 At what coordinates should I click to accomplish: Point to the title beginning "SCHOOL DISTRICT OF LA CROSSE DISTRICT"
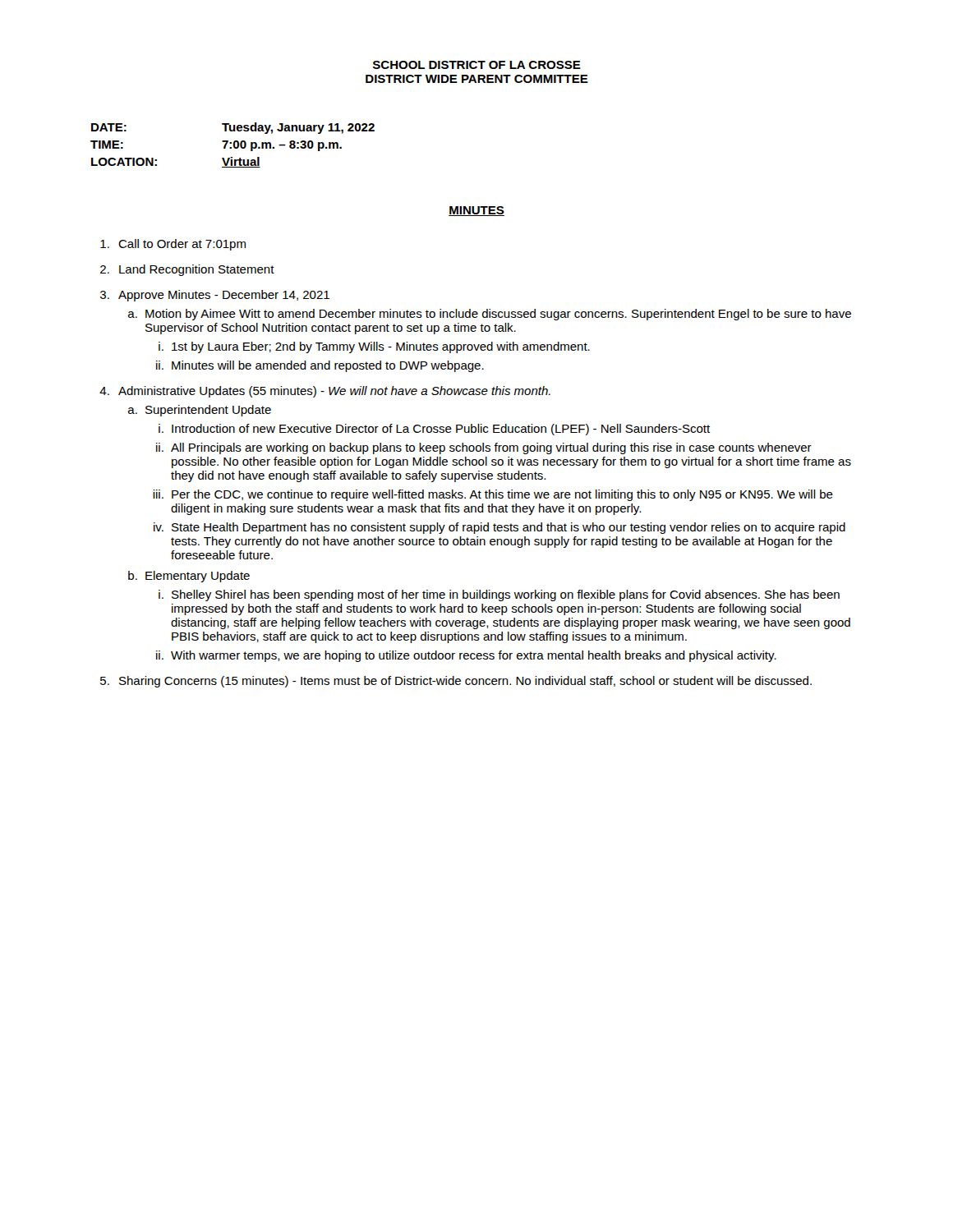click(x=476, y=71)
